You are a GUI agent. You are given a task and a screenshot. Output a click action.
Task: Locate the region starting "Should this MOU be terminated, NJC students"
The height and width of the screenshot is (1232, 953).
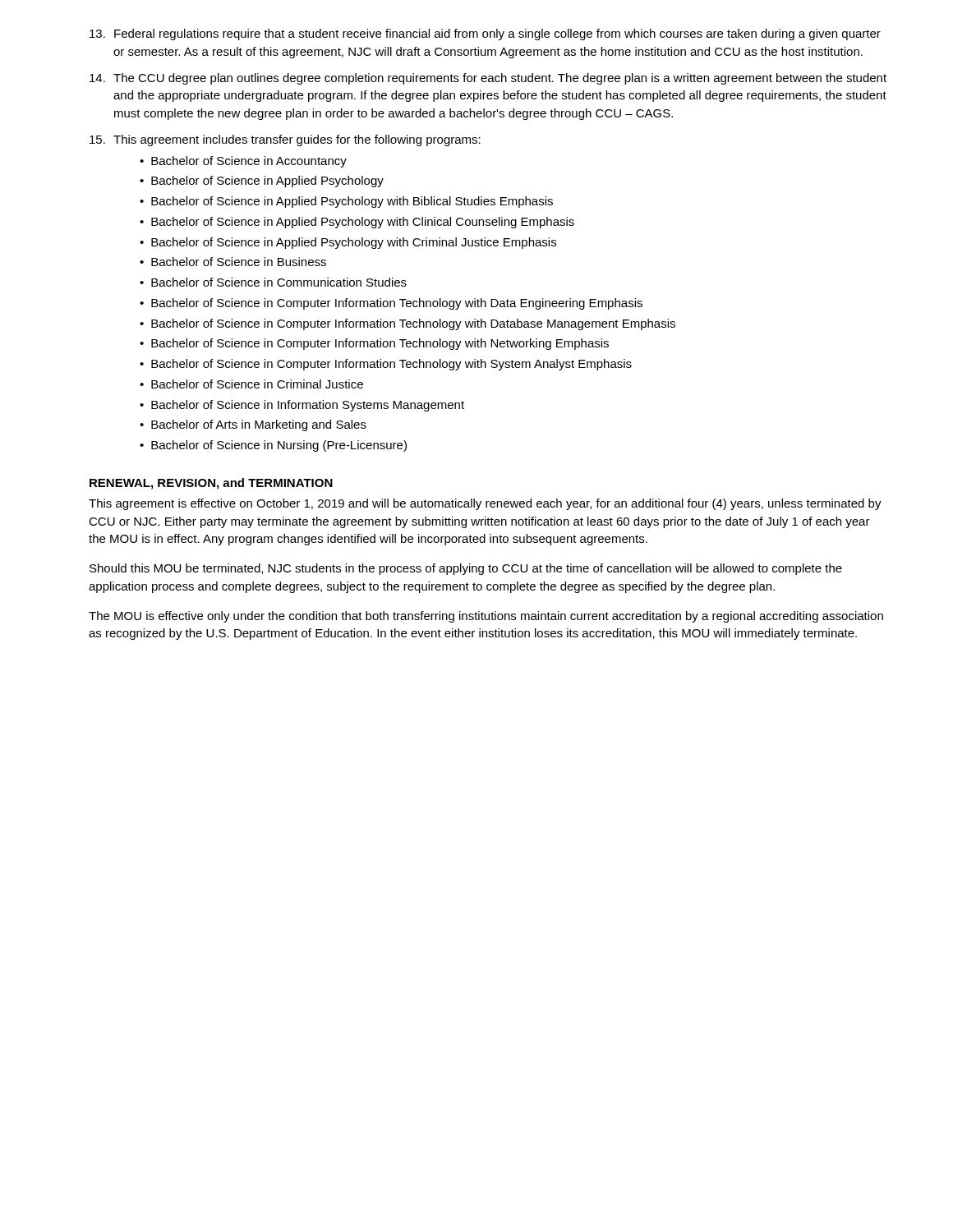[x=465, y=577]
